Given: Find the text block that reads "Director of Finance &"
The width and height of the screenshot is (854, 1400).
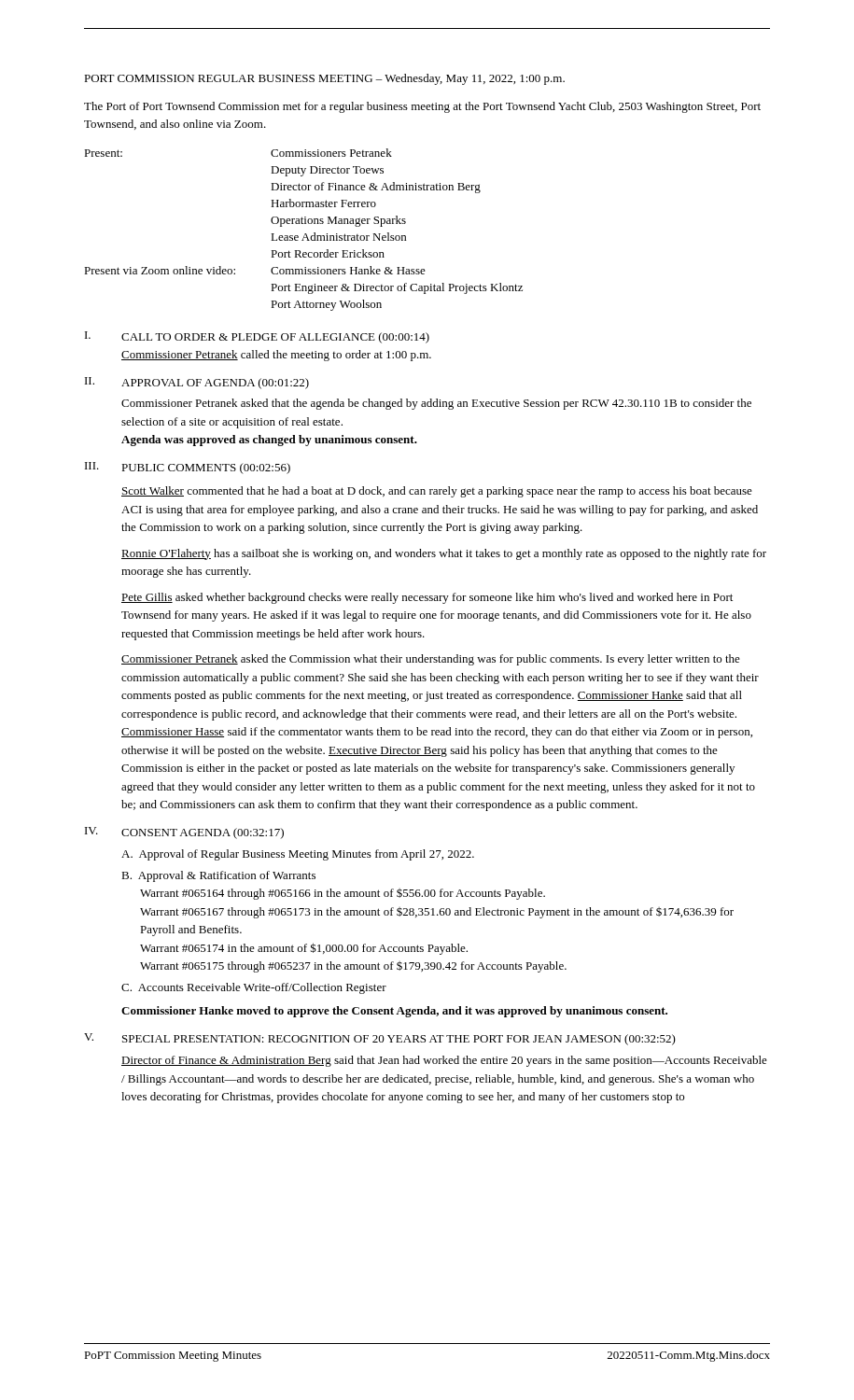Looking at the screenshot, I should [444, 1078].
